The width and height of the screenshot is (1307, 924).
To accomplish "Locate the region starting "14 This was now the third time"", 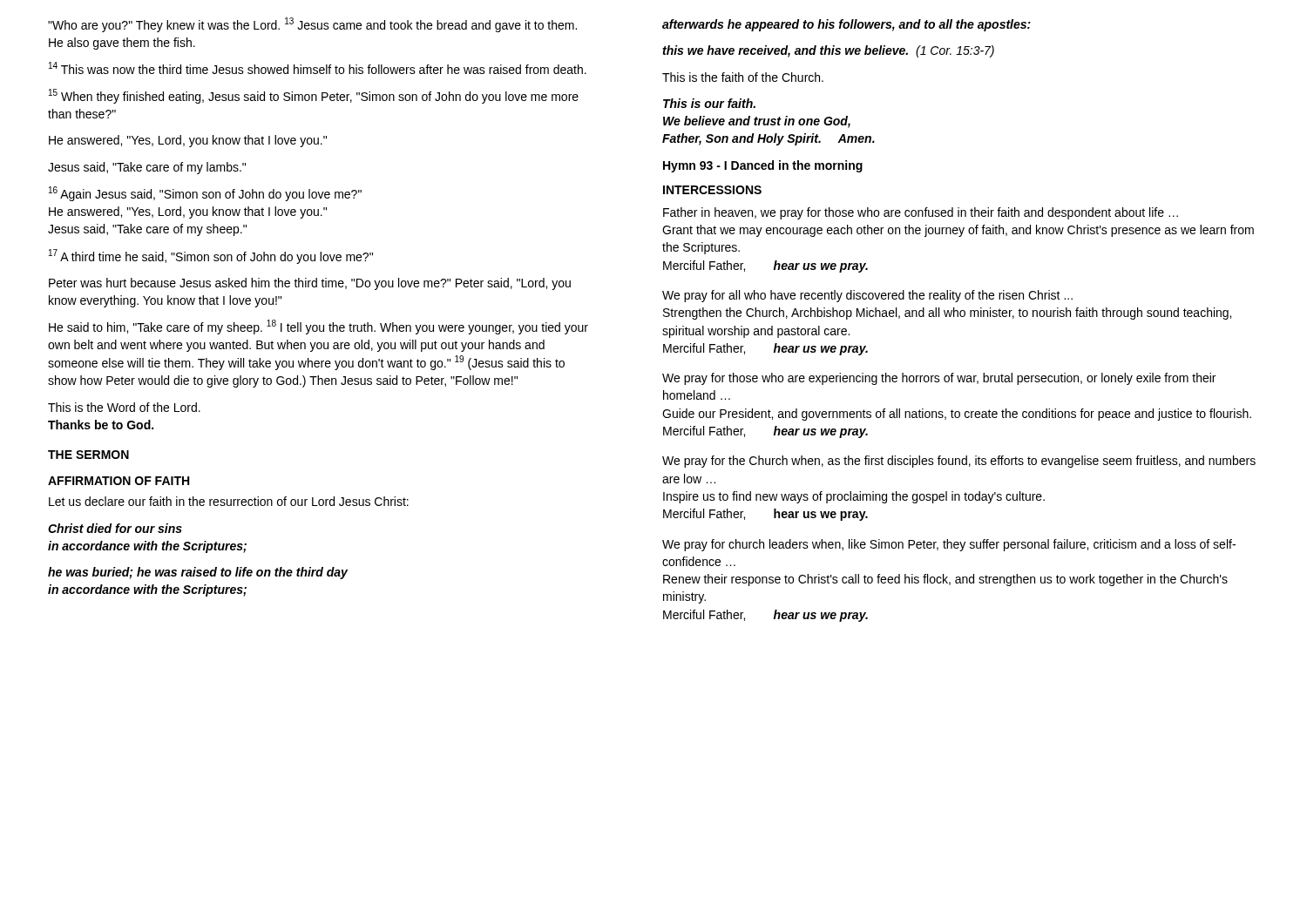I will tap(317, 69).
